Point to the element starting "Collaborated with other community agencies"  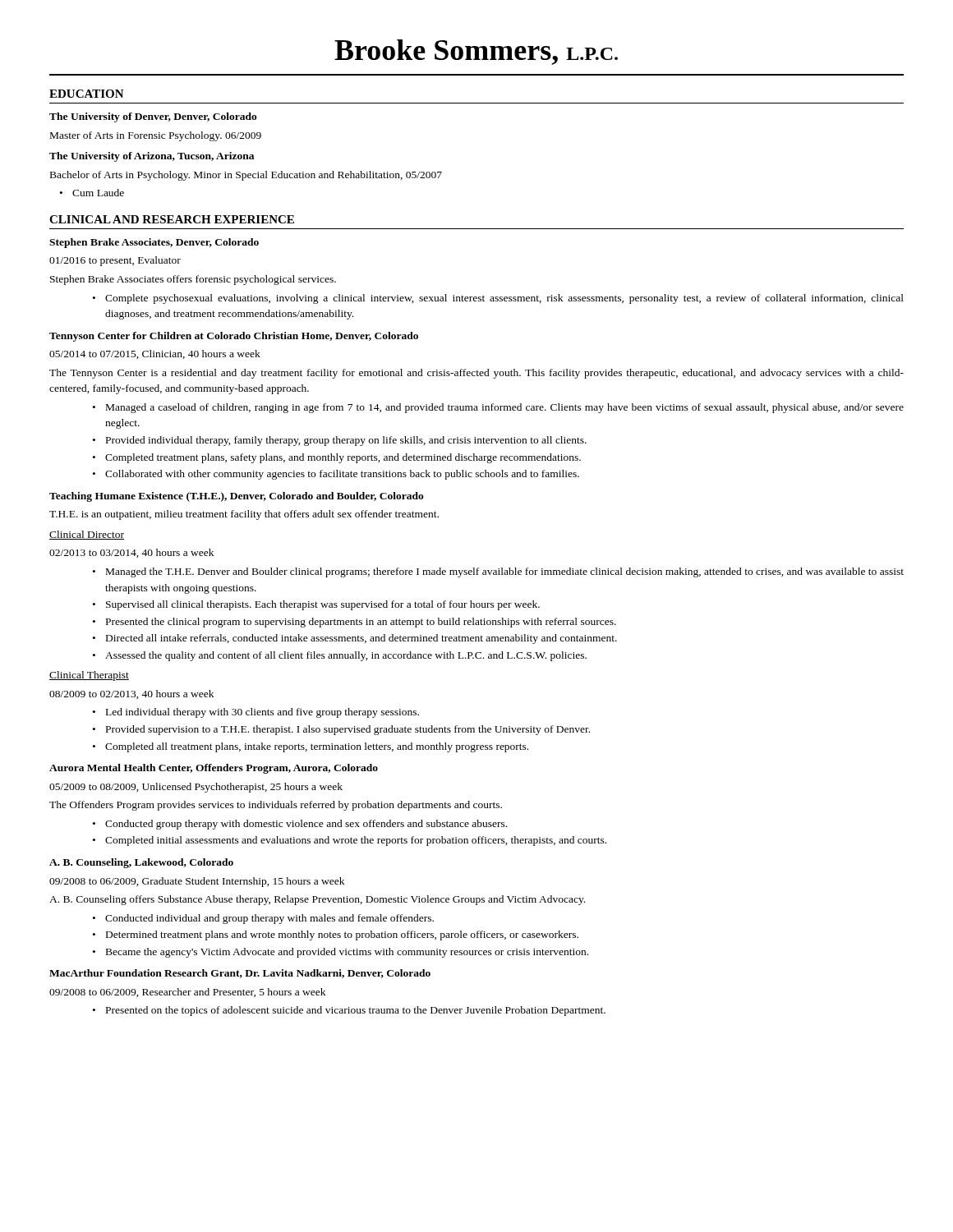pos(342,474)
